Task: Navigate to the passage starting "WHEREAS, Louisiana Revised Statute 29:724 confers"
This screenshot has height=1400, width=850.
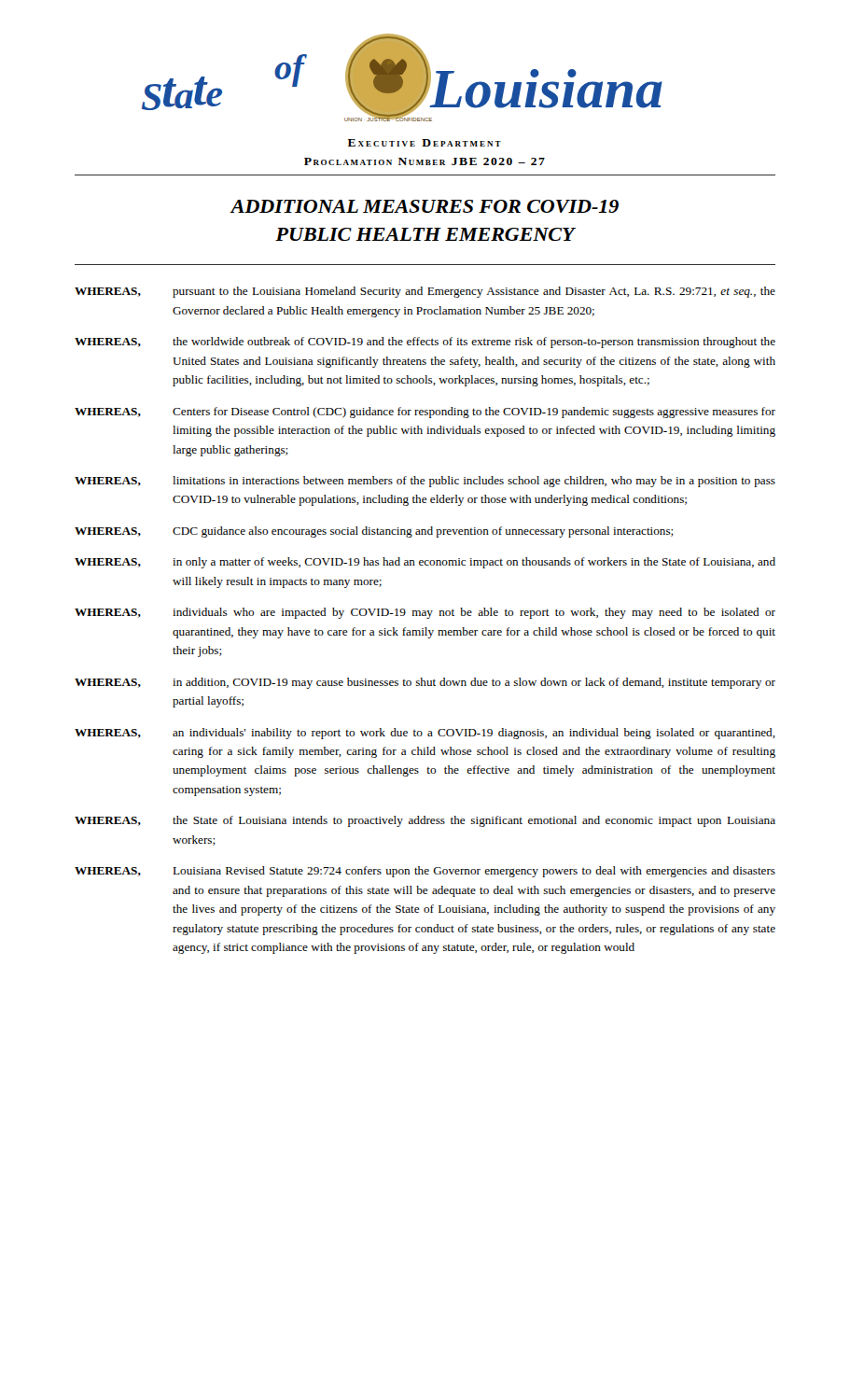Action: coord(425,909)
